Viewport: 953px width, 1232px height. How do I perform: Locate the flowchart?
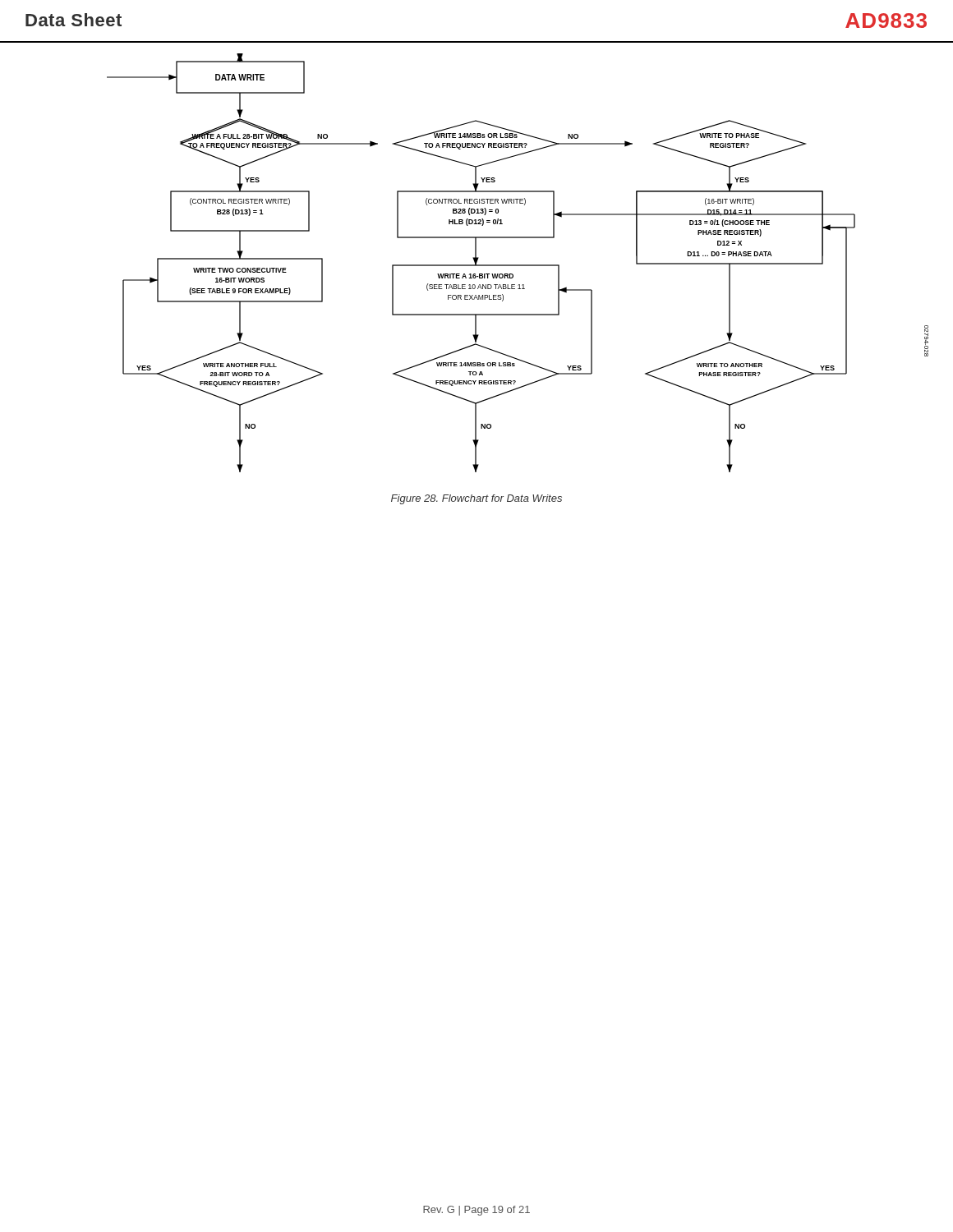476,279
